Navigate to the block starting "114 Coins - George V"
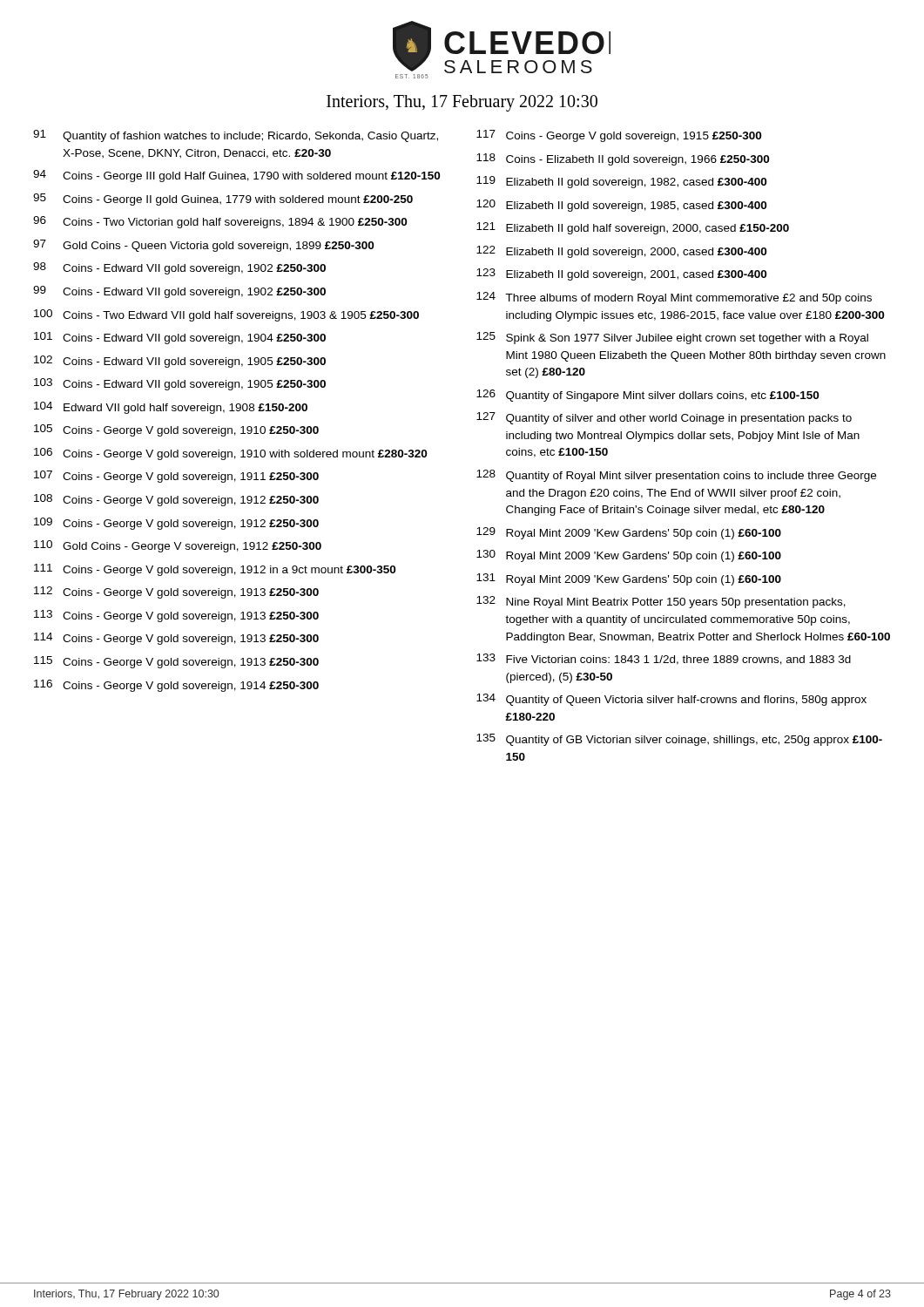This screenshot has width=924, height=1307. coord(176,639)
